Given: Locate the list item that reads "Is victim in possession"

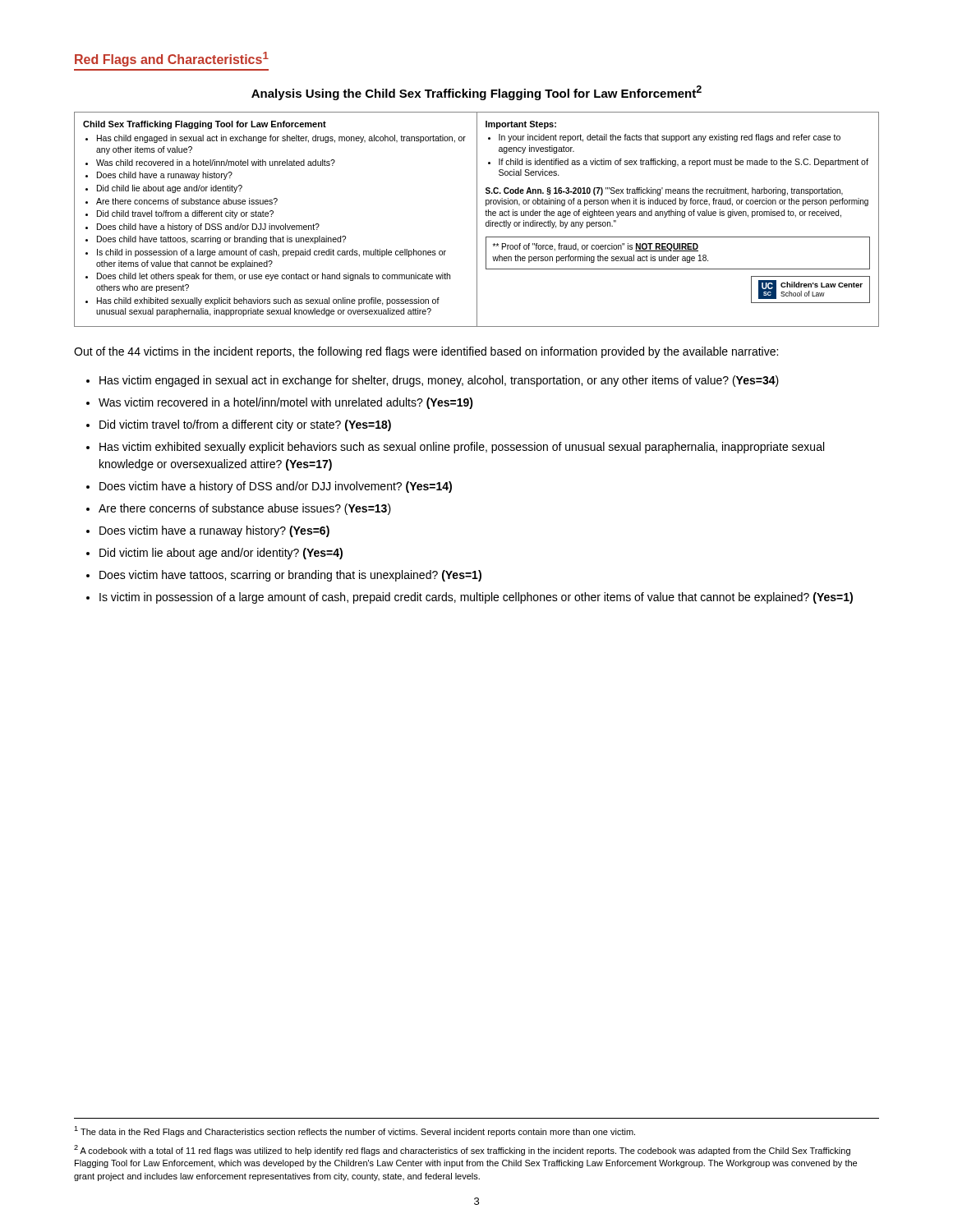Looking at the screenshot, I should [489, 598].
